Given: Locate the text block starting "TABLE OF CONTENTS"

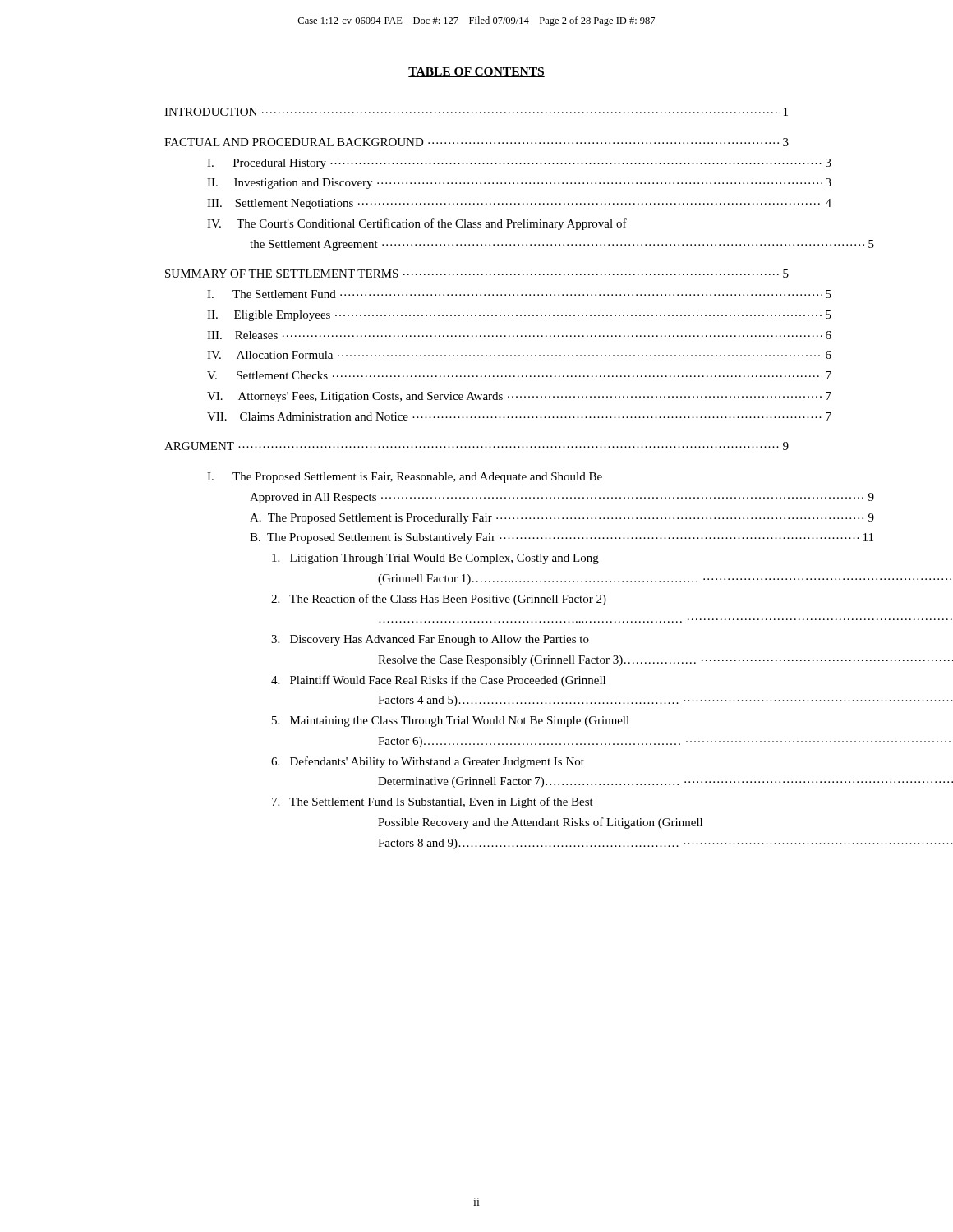Looking at the screenshot, I should [476, 71].
